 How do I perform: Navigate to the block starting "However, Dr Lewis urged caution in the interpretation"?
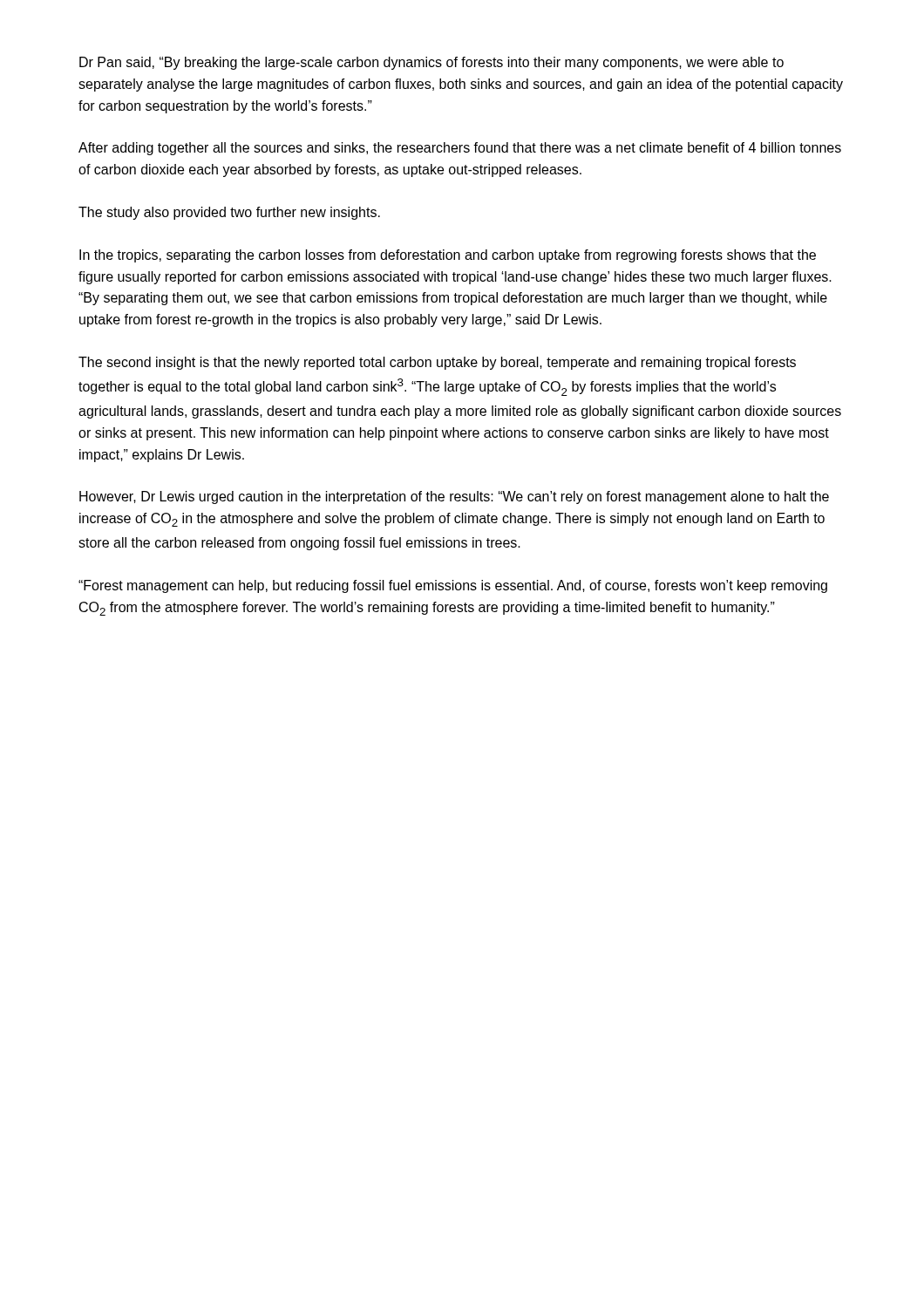[x=454, y=520]
